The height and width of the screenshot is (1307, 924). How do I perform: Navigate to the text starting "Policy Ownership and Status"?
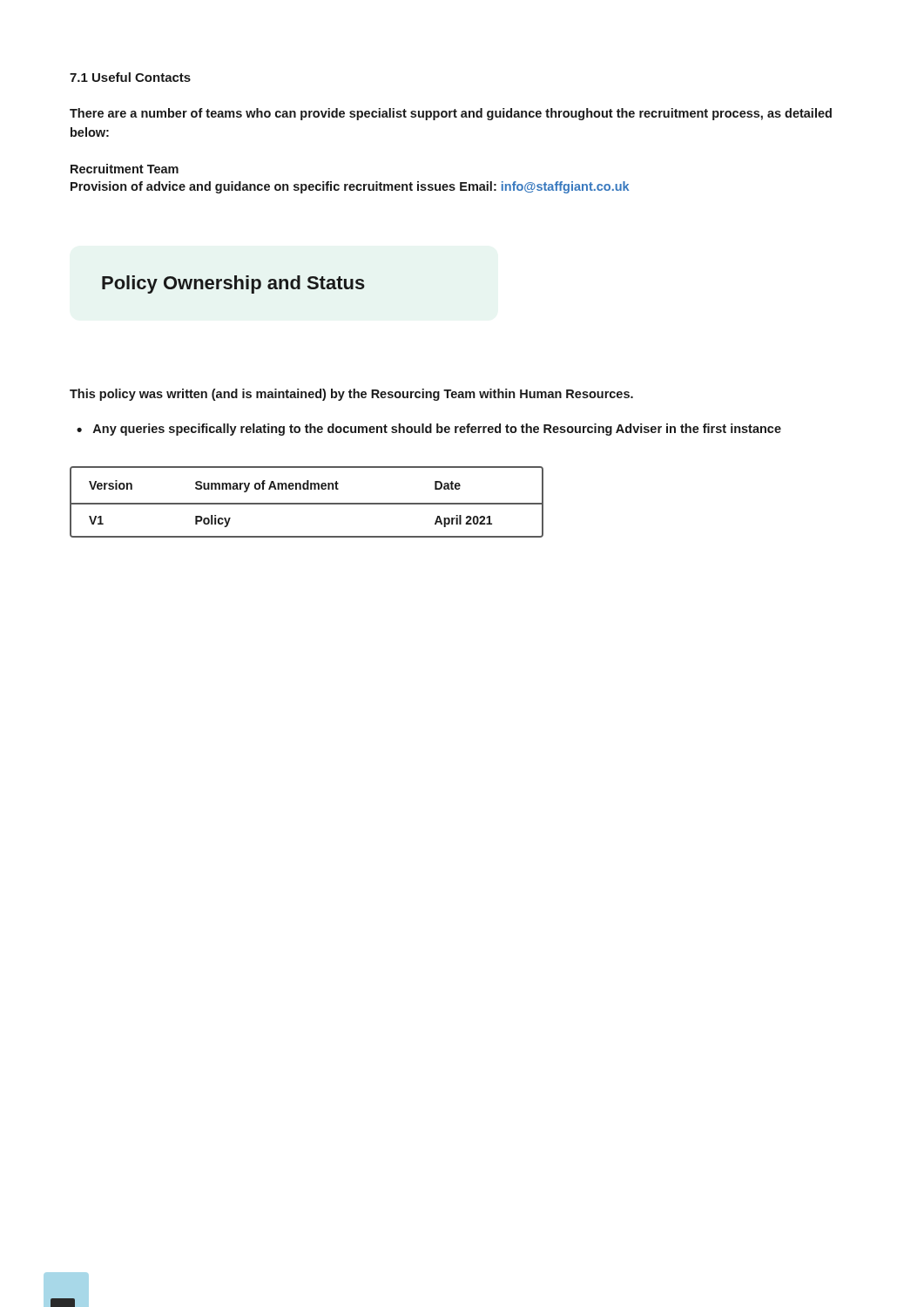(x=284, y=283)
